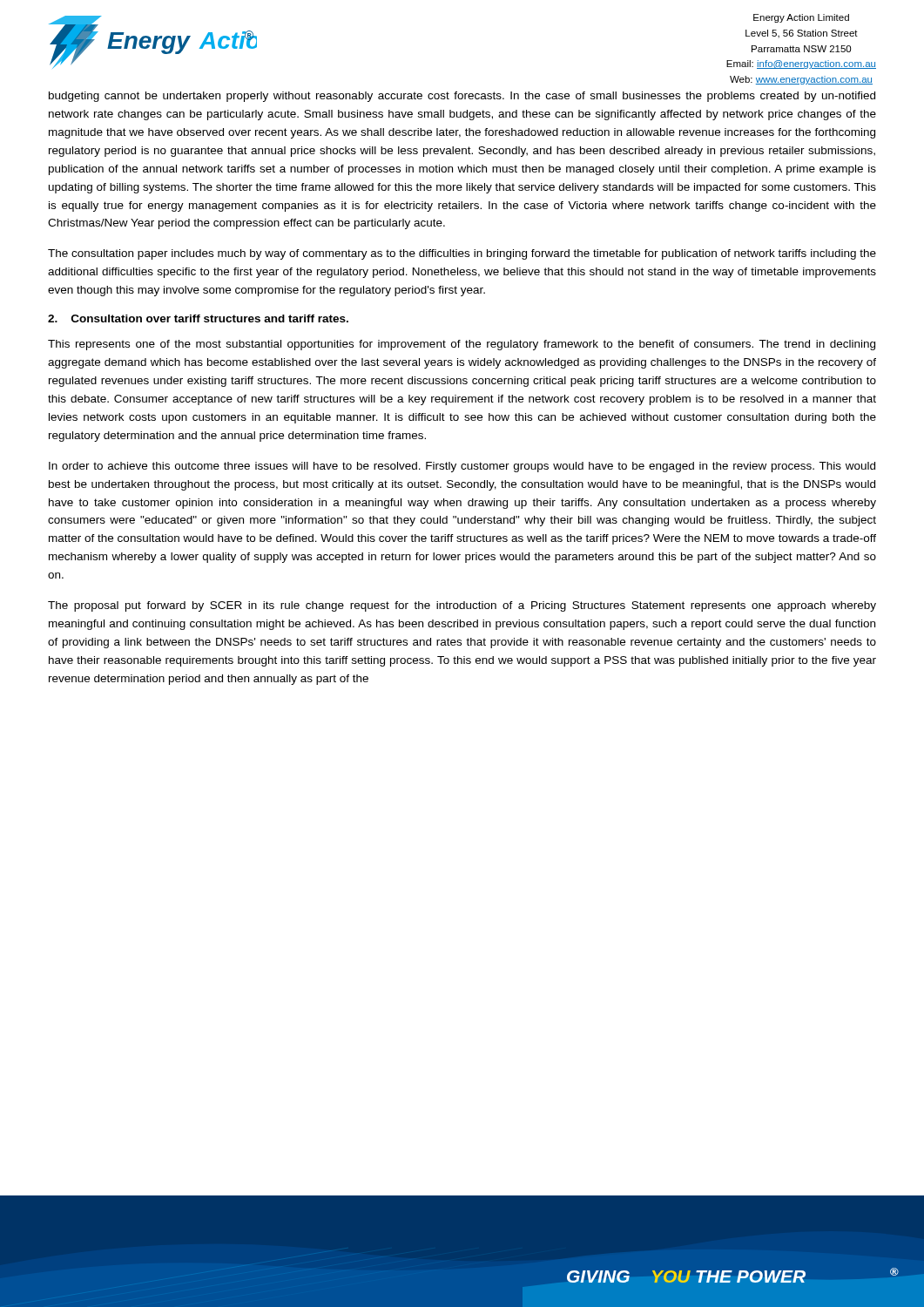Image resolution: width=924 pixels, height=1307 pixels.
Task: Find the text starting "This represents one of the most substantial opportunities"
Action: (462, 389)
